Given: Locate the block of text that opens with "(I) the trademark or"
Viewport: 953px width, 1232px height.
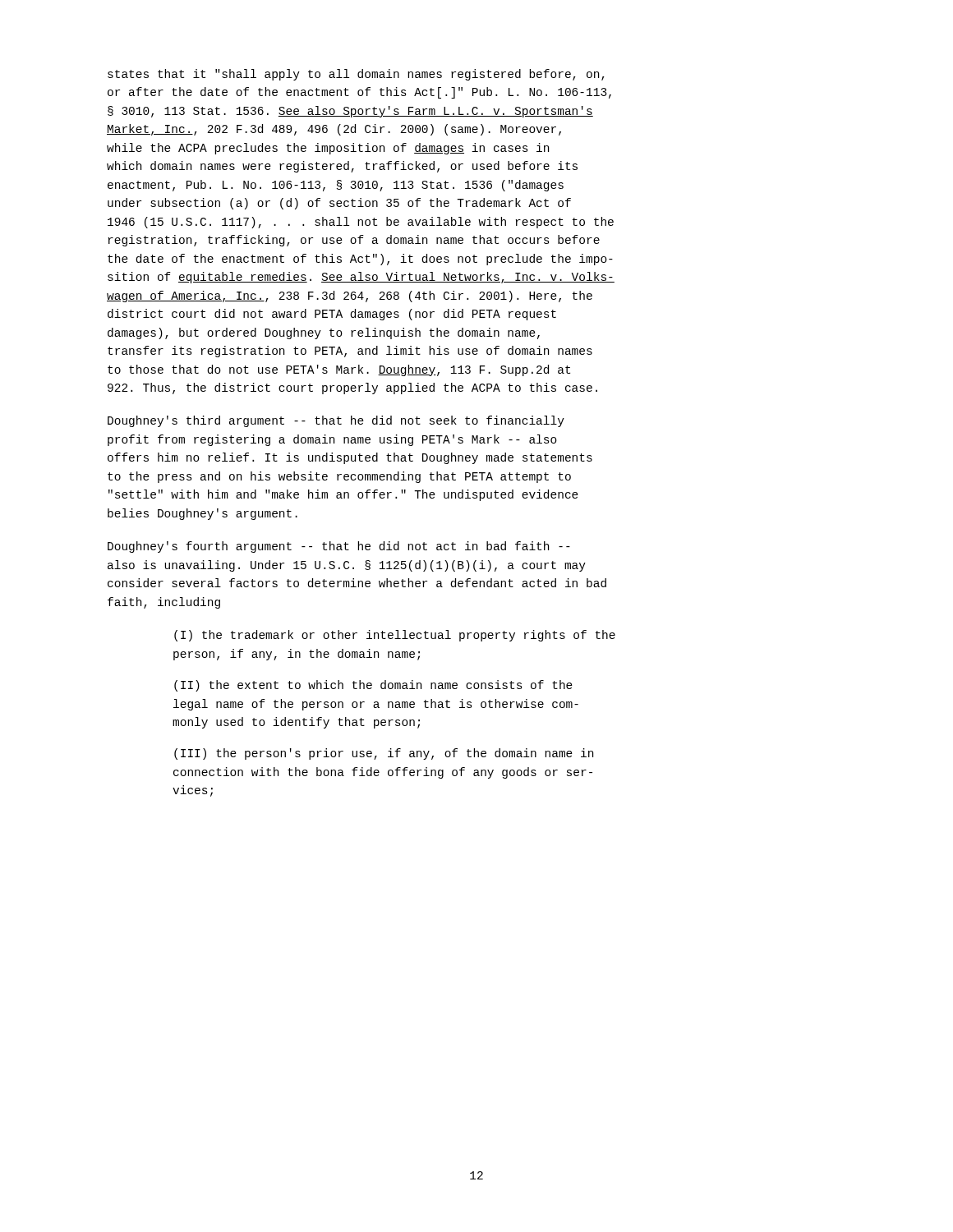Looking at the screenshot, I should [x=394, y=645].
